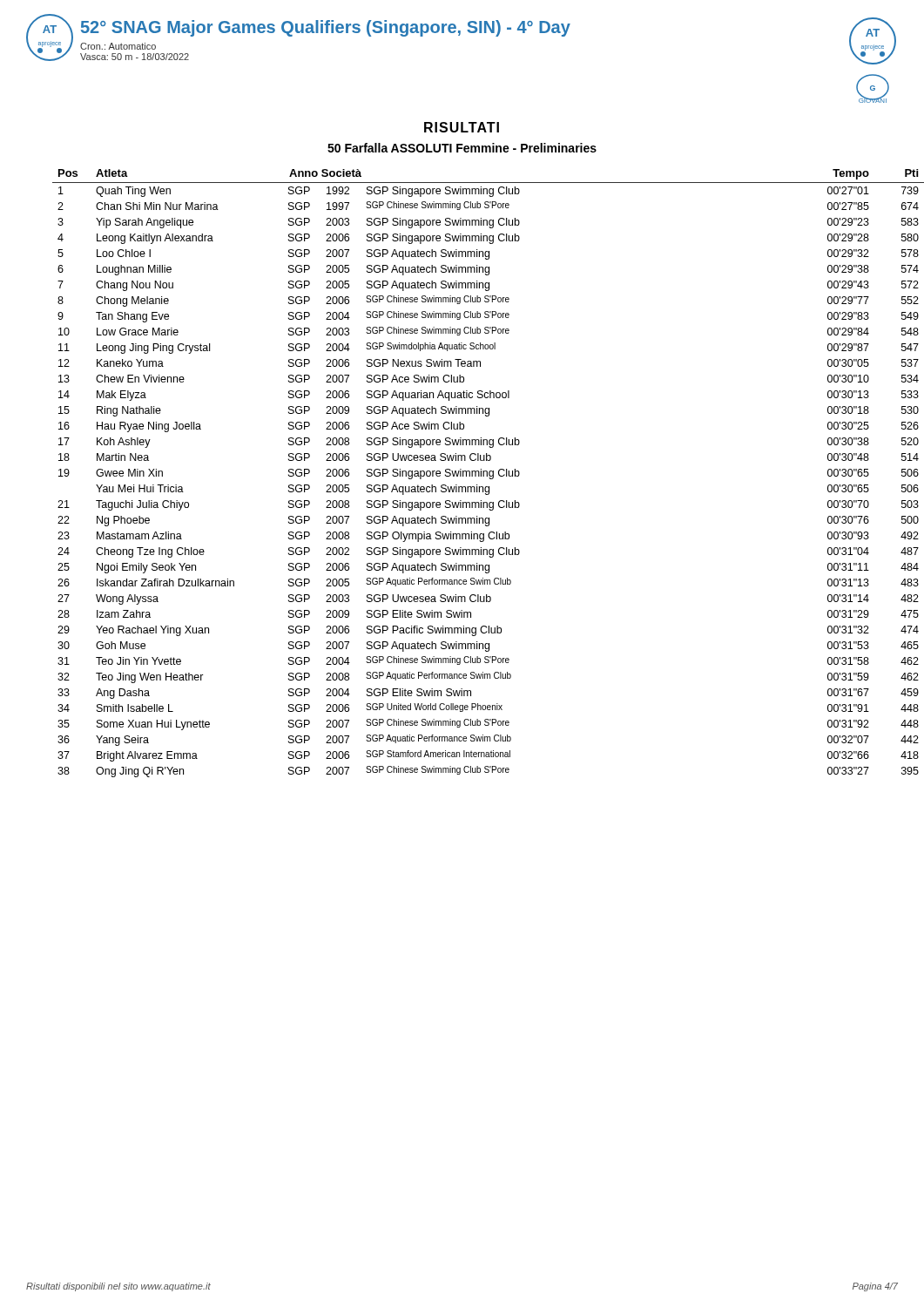The image size is (924, 1307).
Task: Click where it says "Cron.: AutomaticoVasca: 50 m - 18/03/2022"
Action: point(135,51)
